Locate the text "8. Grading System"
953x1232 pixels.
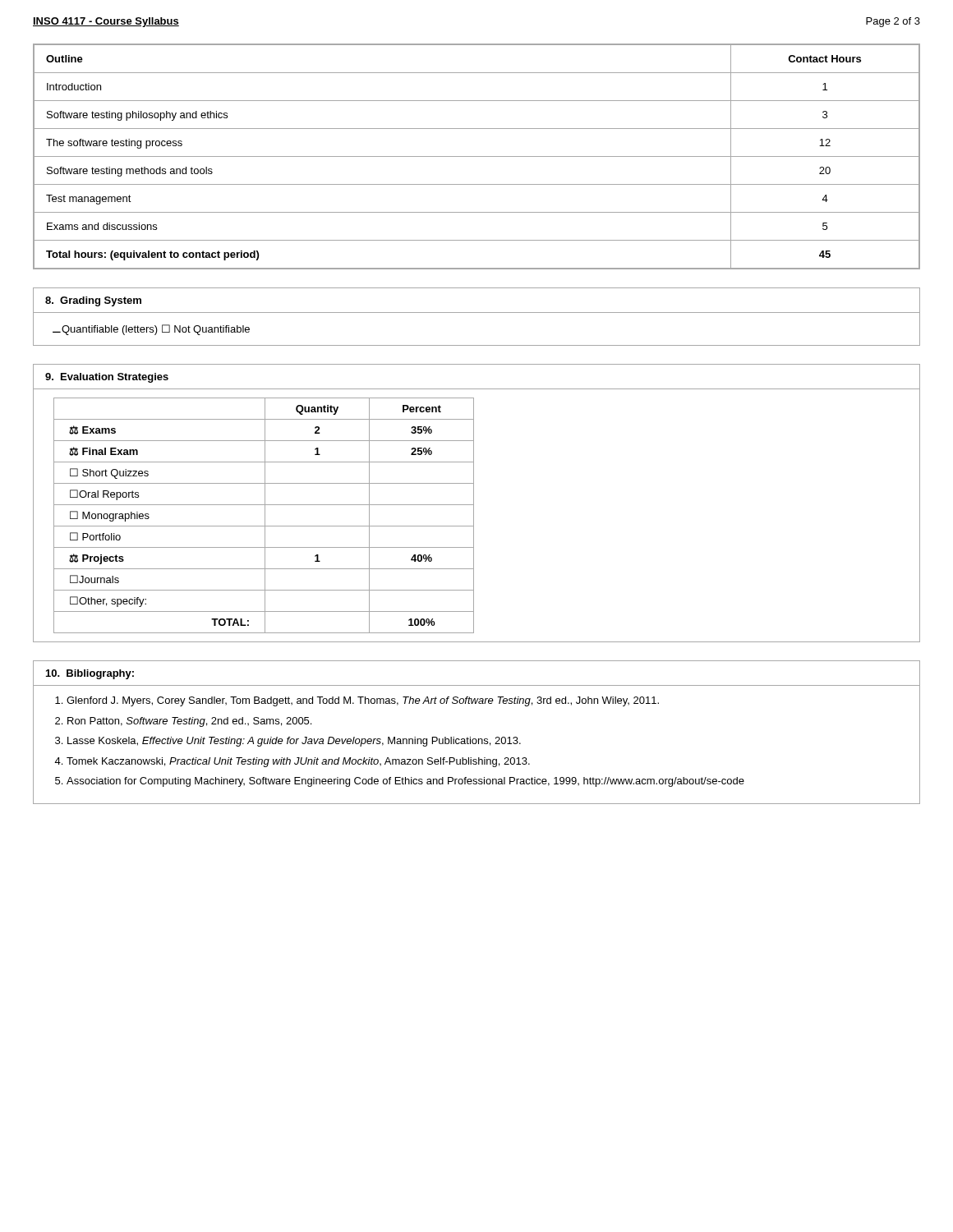[x=94, y=300]
